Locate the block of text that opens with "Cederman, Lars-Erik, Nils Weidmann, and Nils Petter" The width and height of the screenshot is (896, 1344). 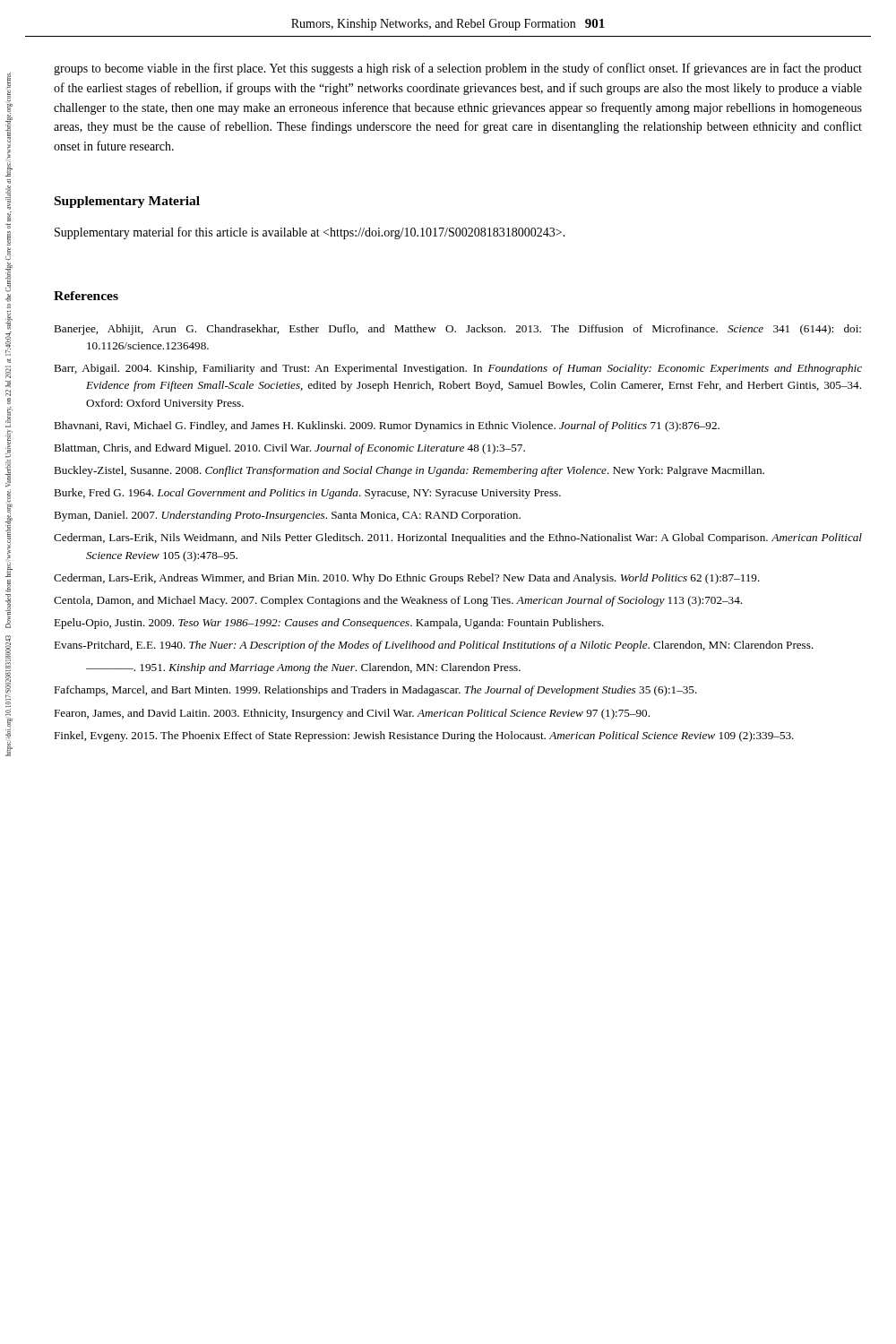458,546
